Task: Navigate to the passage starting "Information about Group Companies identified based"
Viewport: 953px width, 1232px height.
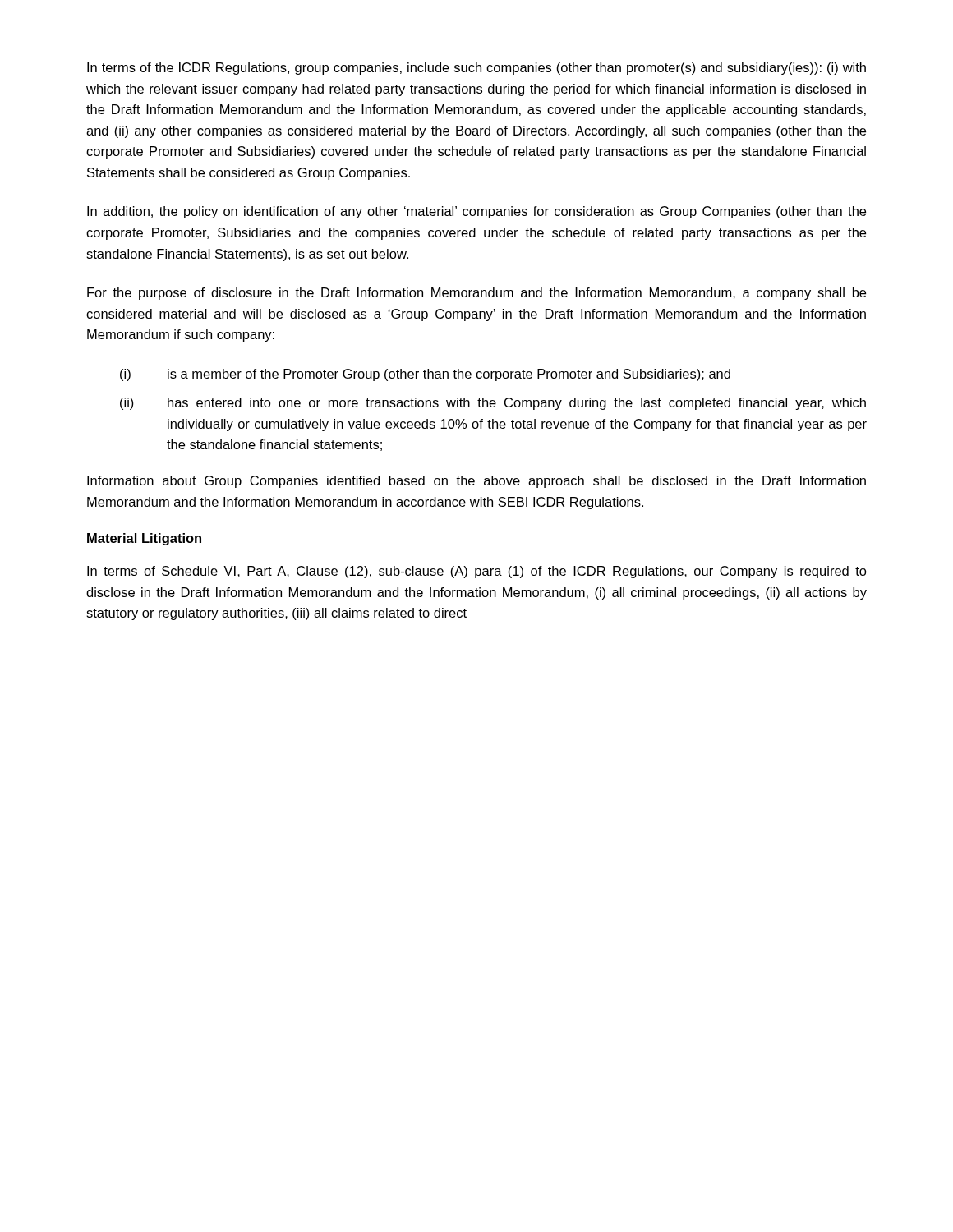Action: (x=476, y=491)
